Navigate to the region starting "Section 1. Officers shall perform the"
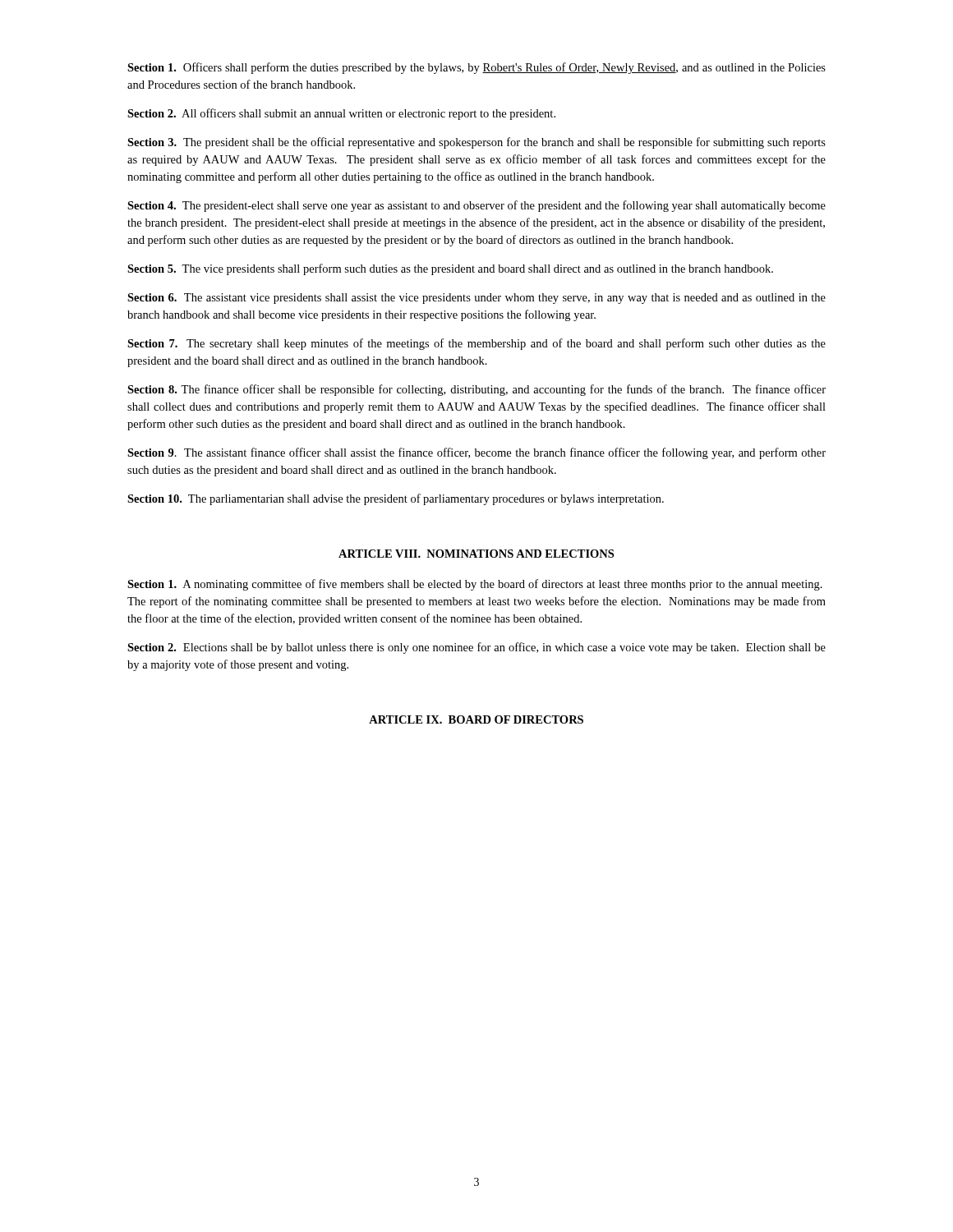This screenshot has width=953, height=1232. [x=476, y=76]
